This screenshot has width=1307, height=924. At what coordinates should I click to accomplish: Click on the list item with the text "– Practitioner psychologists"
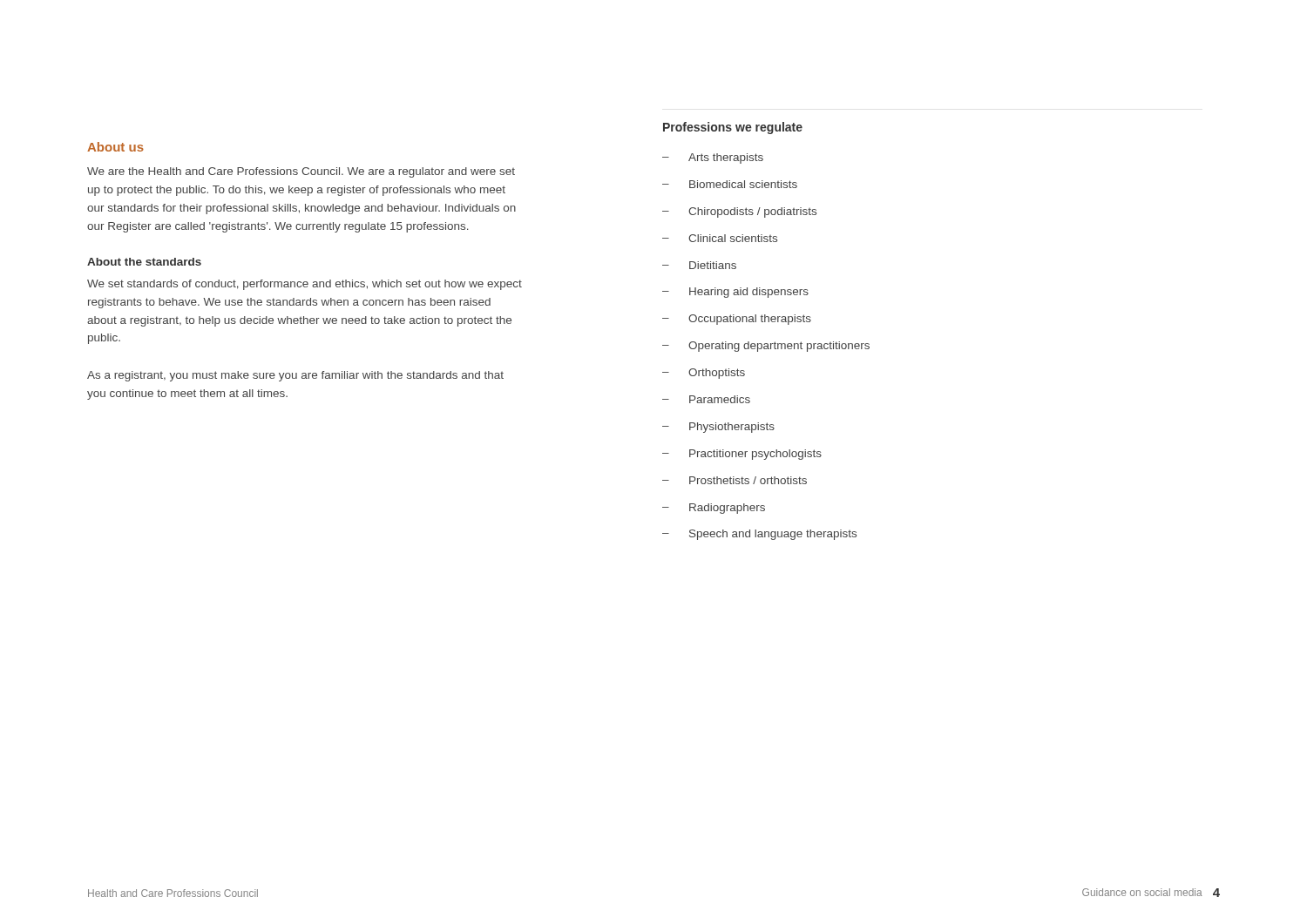click(x=742, y=455)
